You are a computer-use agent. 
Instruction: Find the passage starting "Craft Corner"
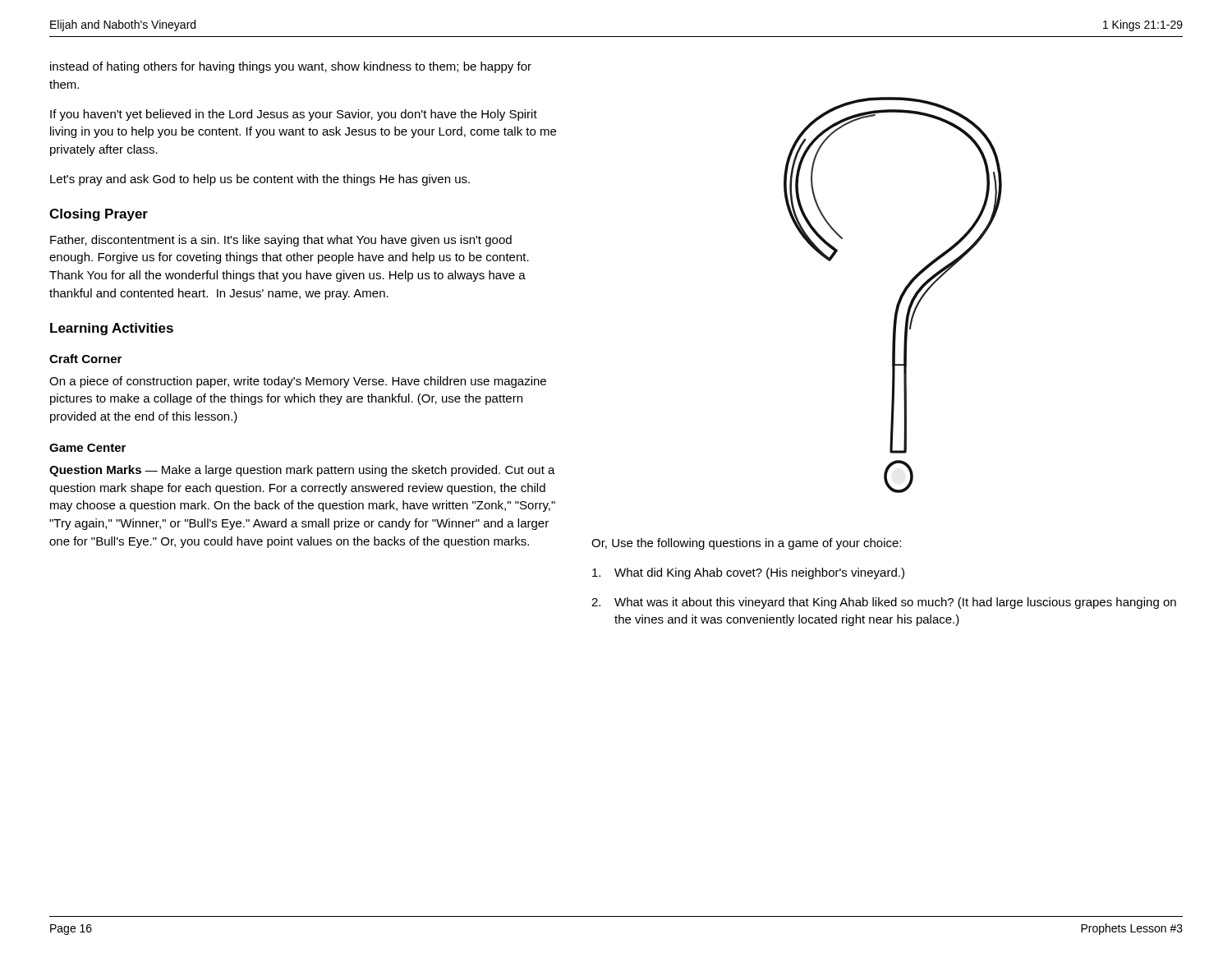[x=86, y=358]
